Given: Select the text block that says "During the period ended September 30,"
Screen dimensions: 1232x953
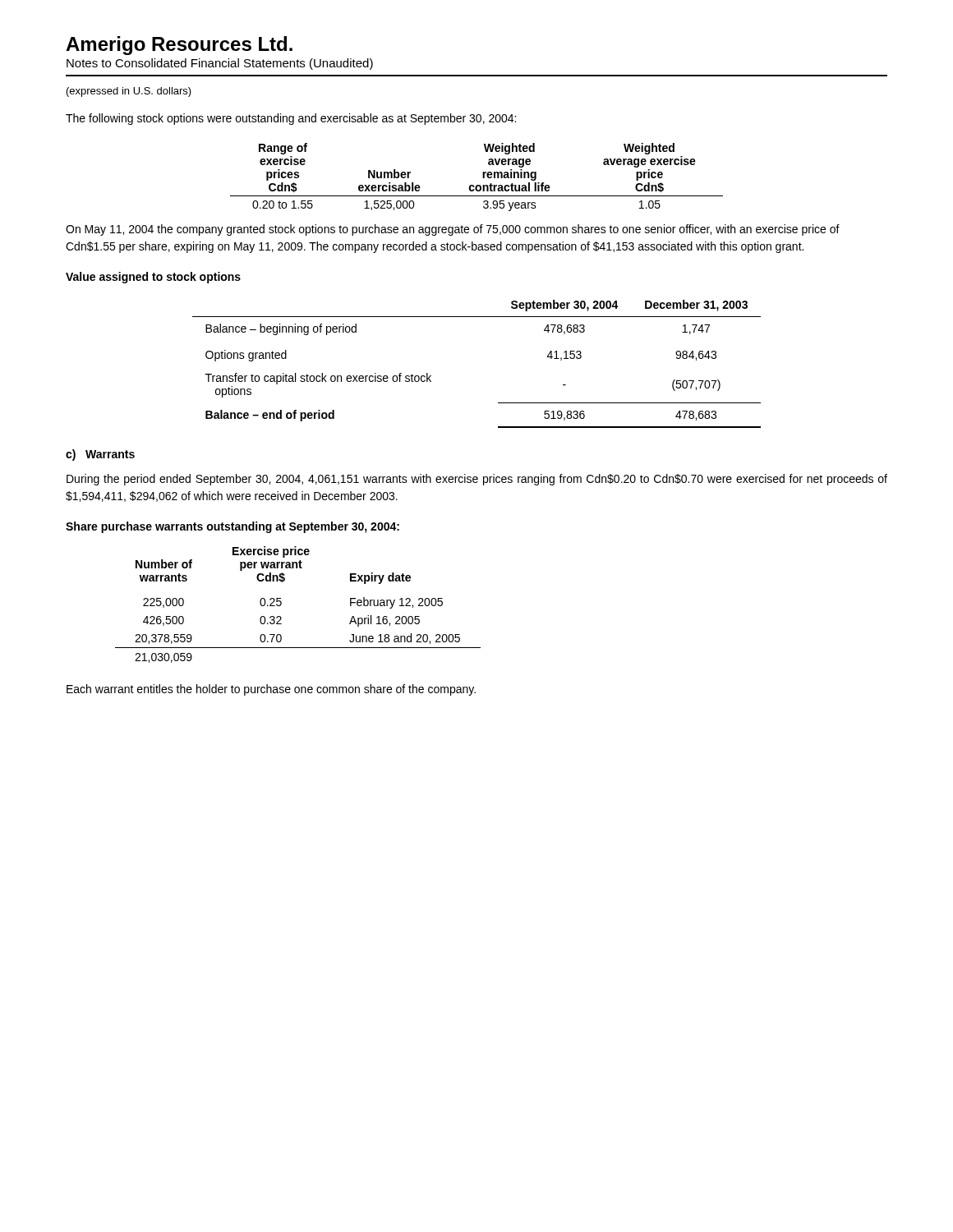Looking at the screenshot, I should point(476,487).
